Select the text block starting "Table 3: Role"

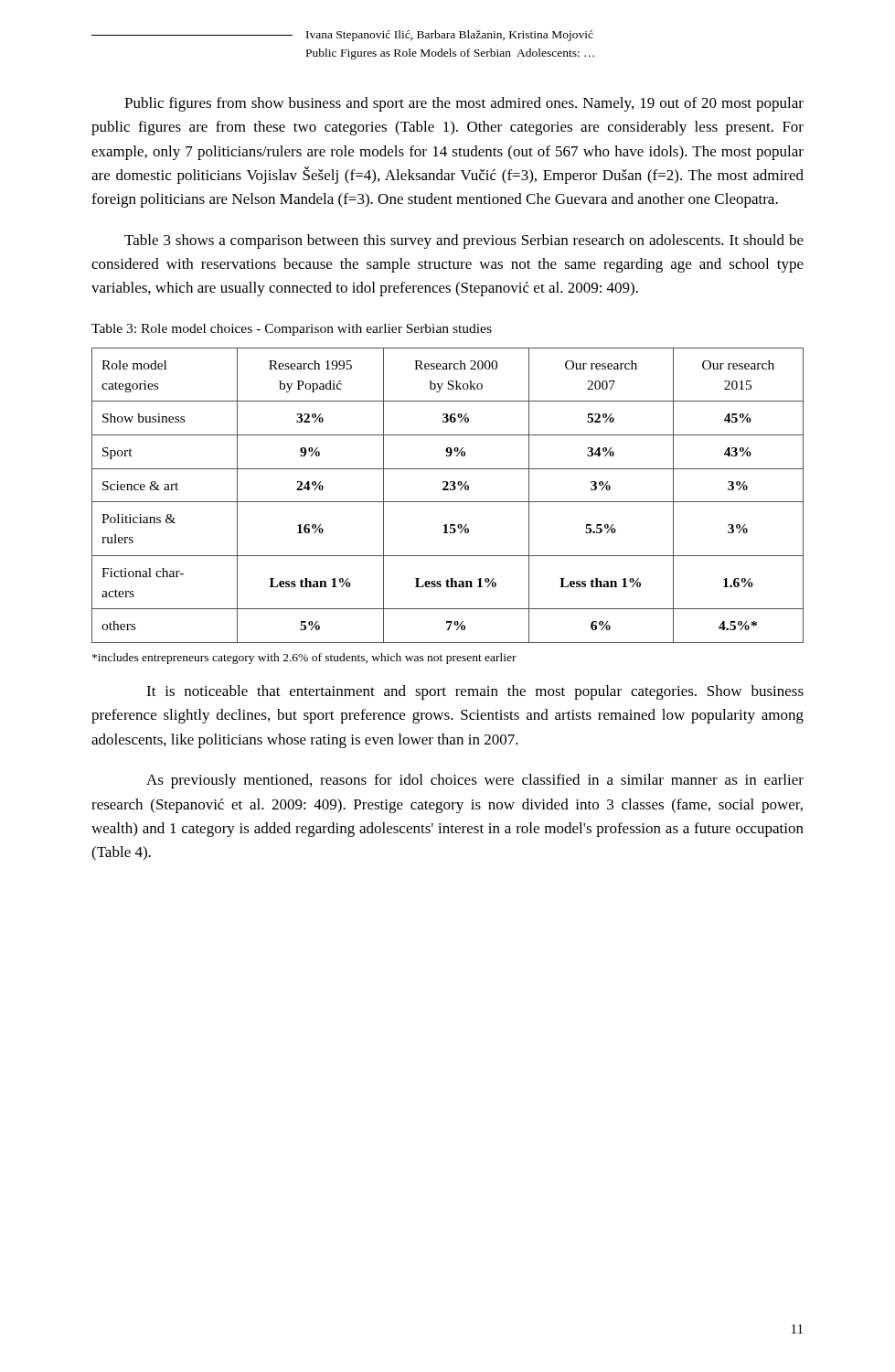(x=292, y=328)
